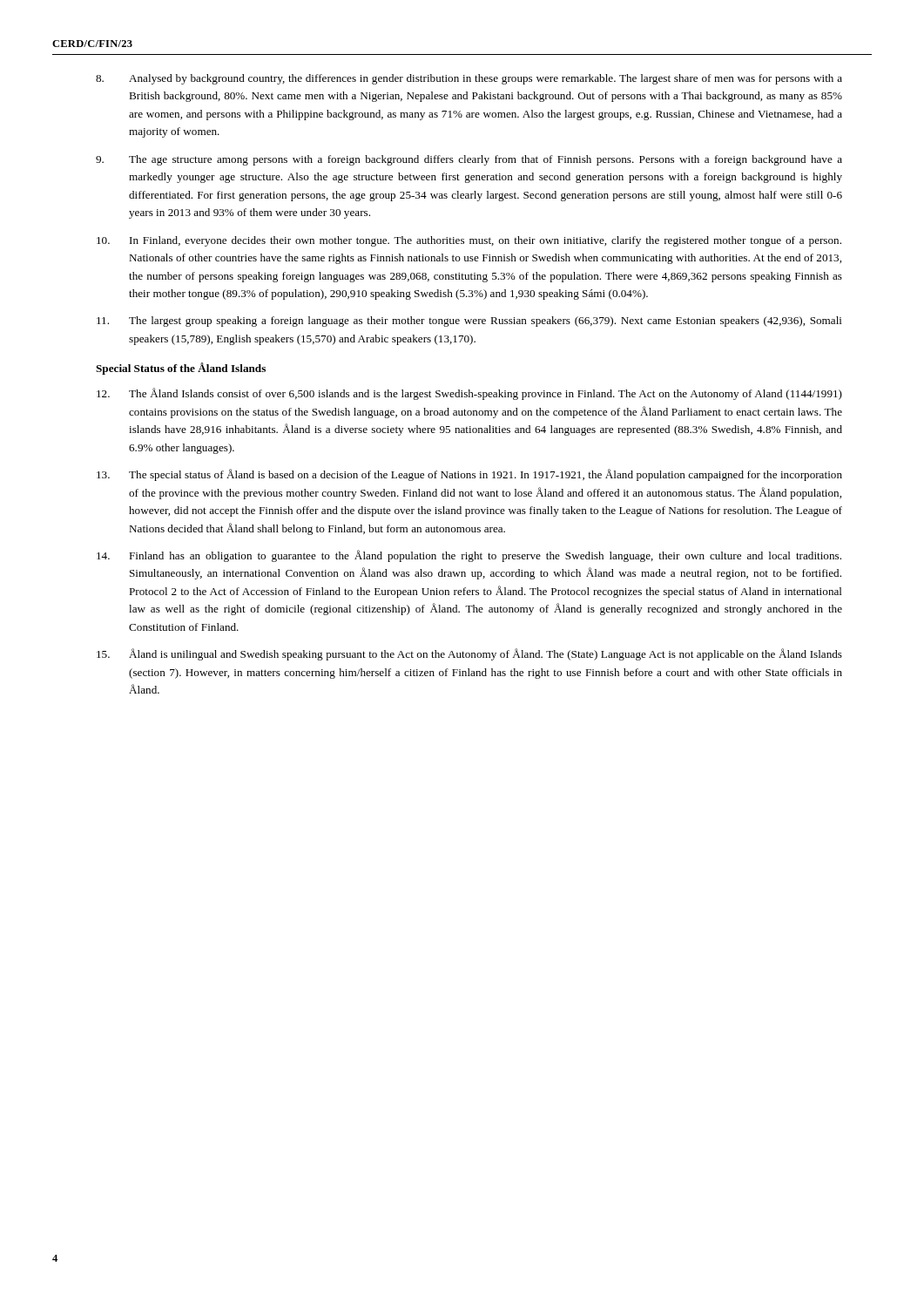This screenshot has width=924, height=1307.
Task: Point to the block starting "Special Status of"
Action: click(181, 368)
